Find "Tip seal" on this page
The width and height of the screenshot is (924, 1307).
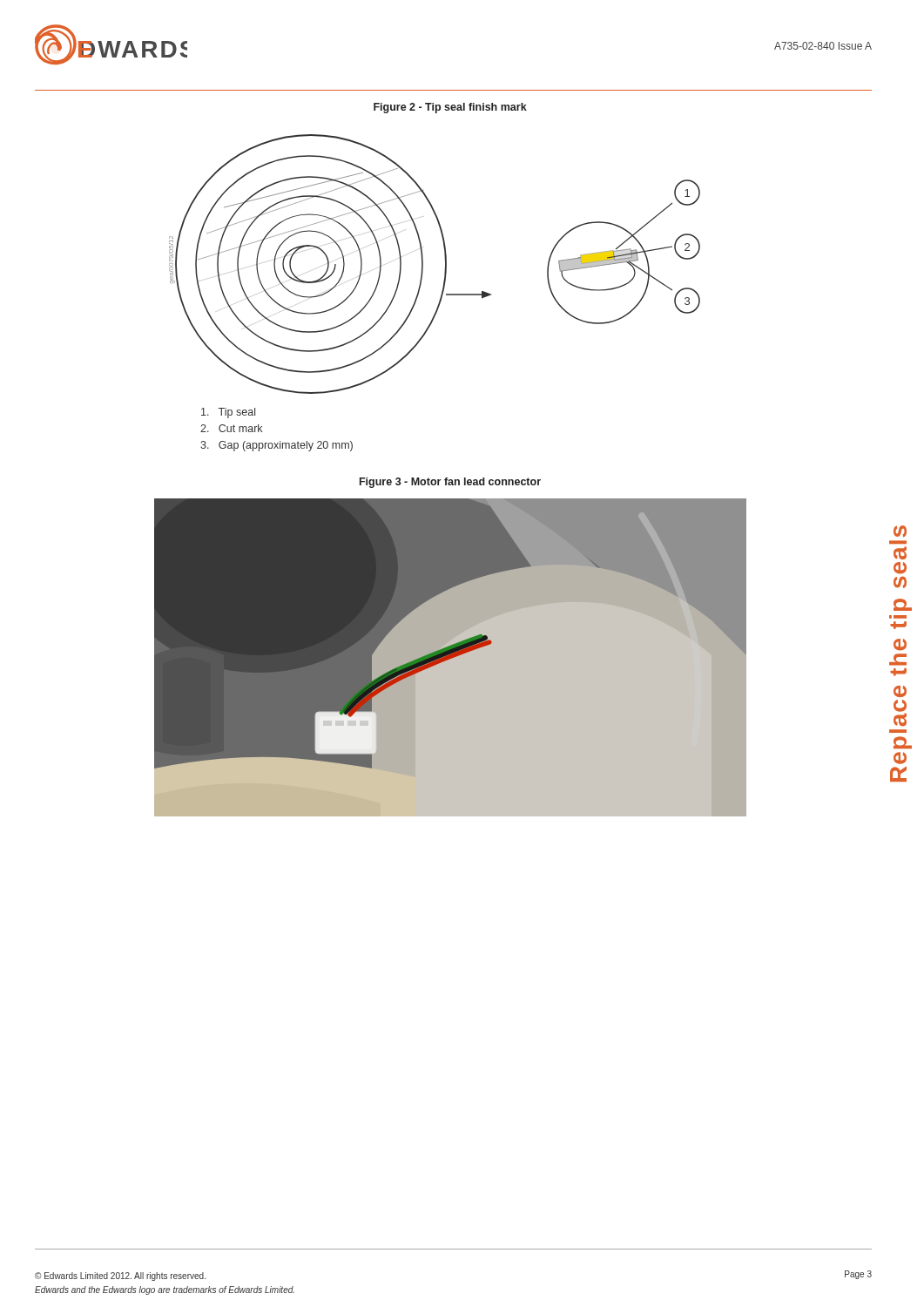228,412
